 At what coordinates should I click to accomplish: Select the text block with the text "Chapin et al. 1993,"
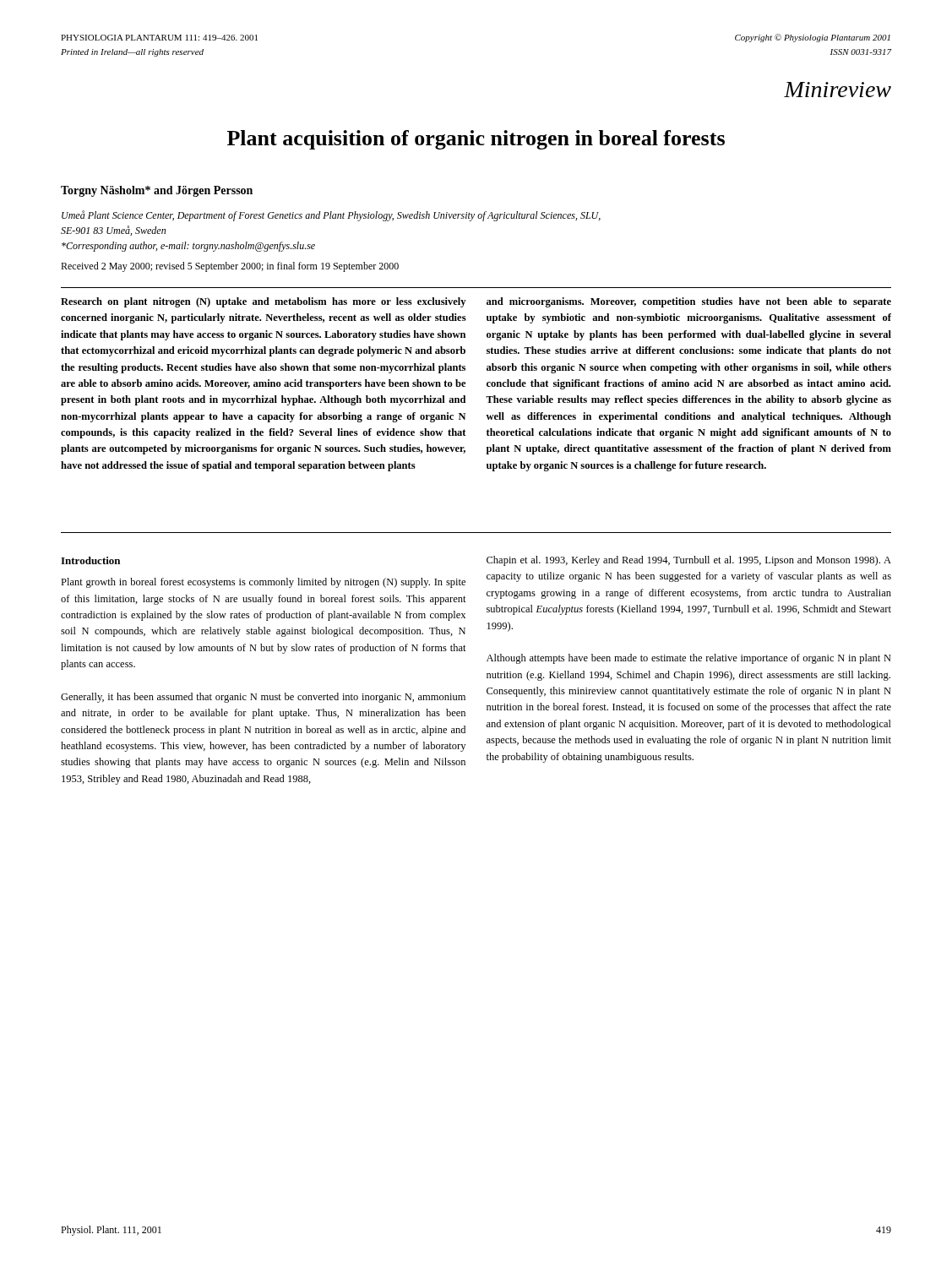pos(689,593)
